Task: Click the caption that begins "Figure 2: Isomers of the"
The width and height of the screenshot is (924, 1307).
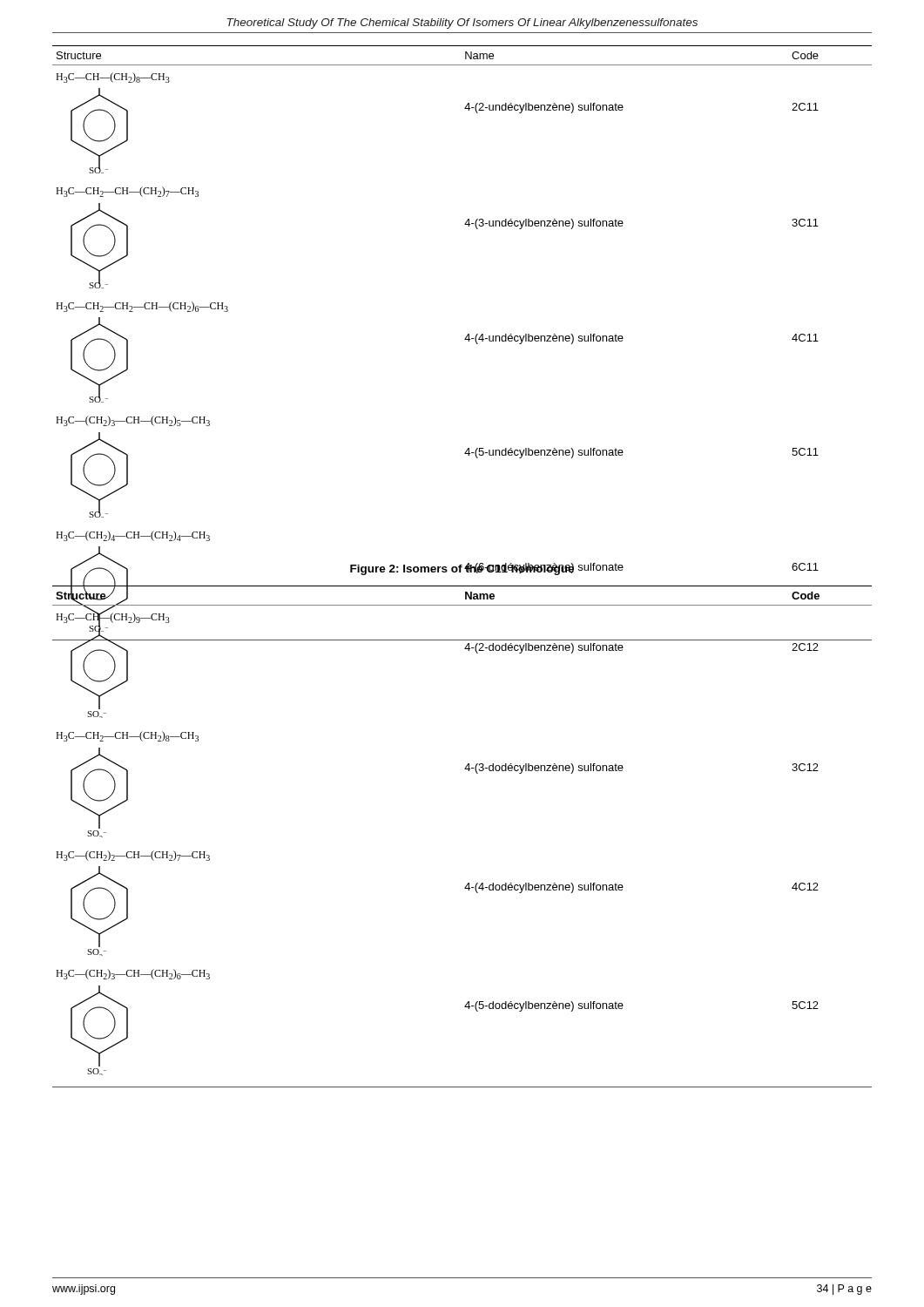Action: pos(462,569)
